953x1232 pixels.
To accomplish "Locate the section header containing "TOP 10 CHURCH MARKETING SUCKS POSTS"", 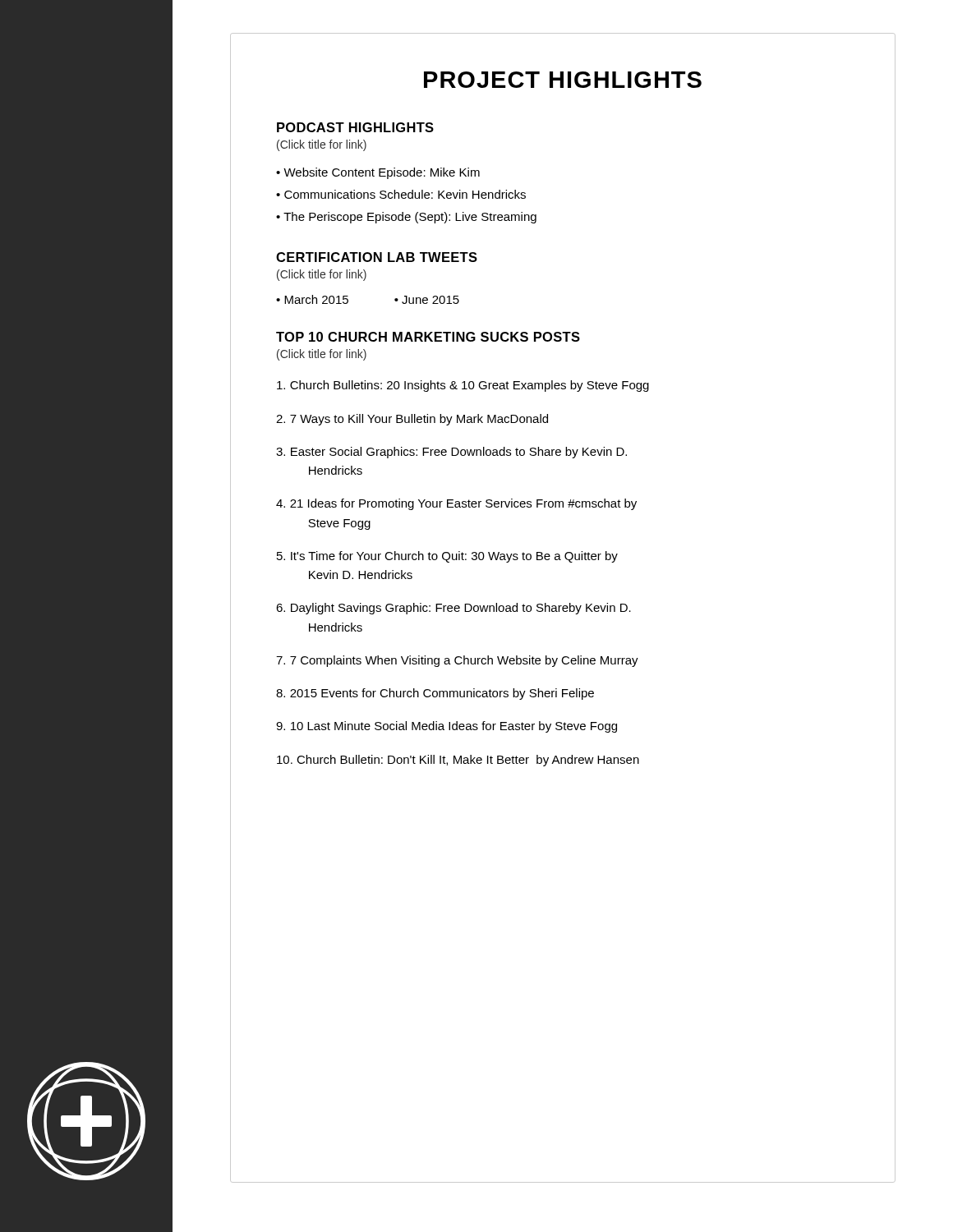I will (428, 337).
